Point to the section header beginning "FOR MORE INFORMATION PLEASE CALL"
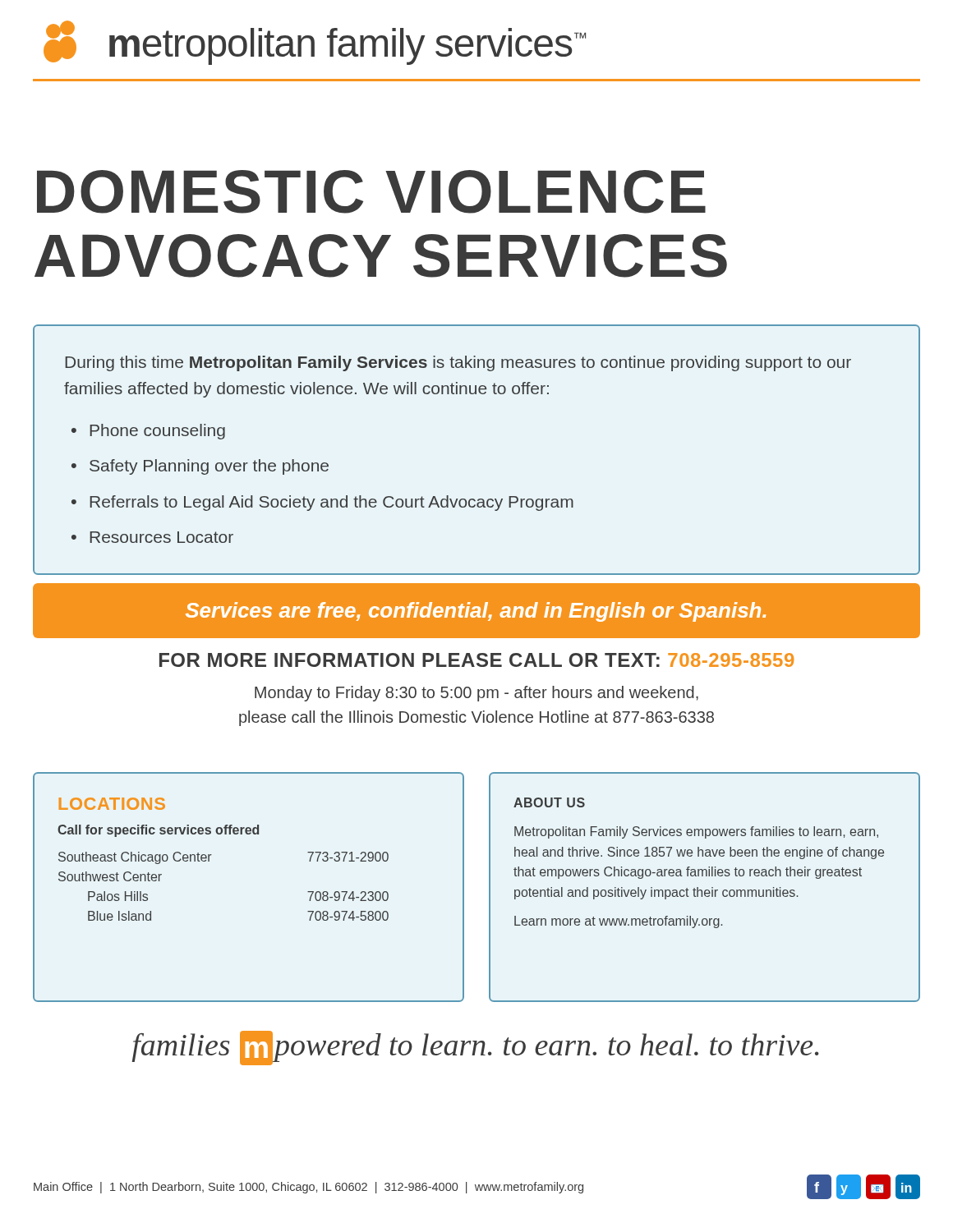953x1232 pixels. (476, 660)
